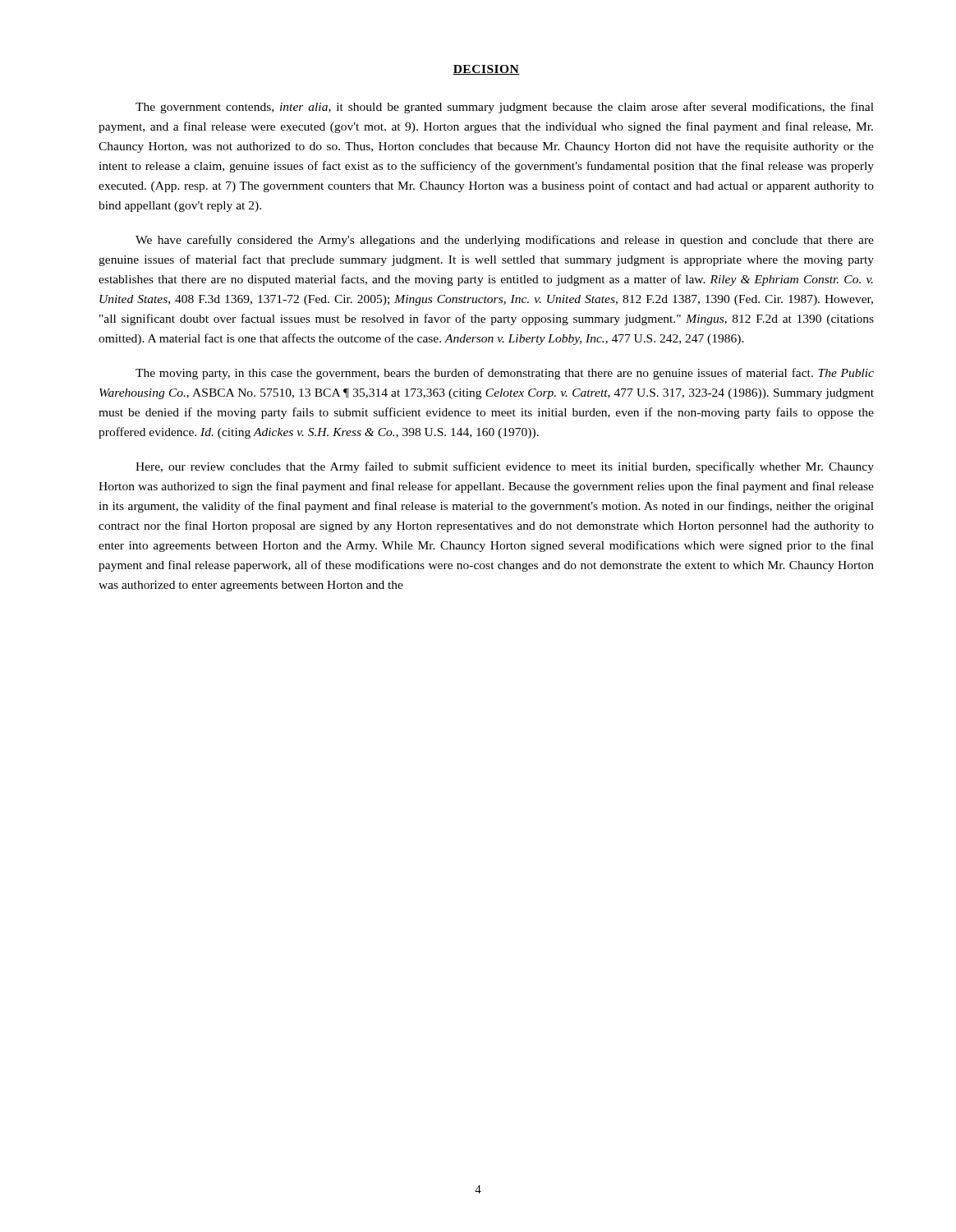956x1232 pixels.
Task: Find the passage starting "The moving party, in"
Action: (x=486, y=402)
